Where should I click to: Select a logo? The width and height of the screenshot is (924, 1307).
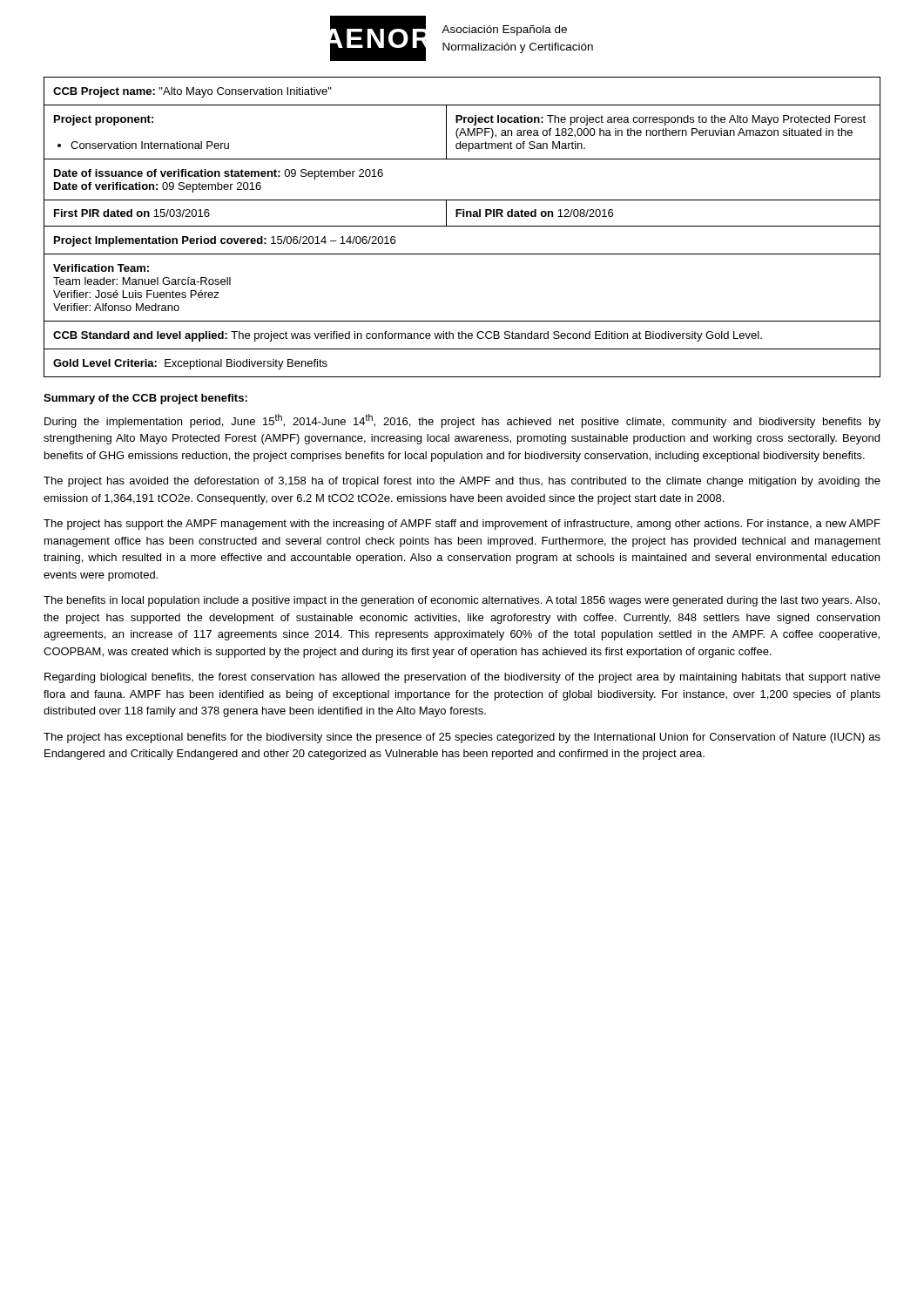tap(462, 35)
